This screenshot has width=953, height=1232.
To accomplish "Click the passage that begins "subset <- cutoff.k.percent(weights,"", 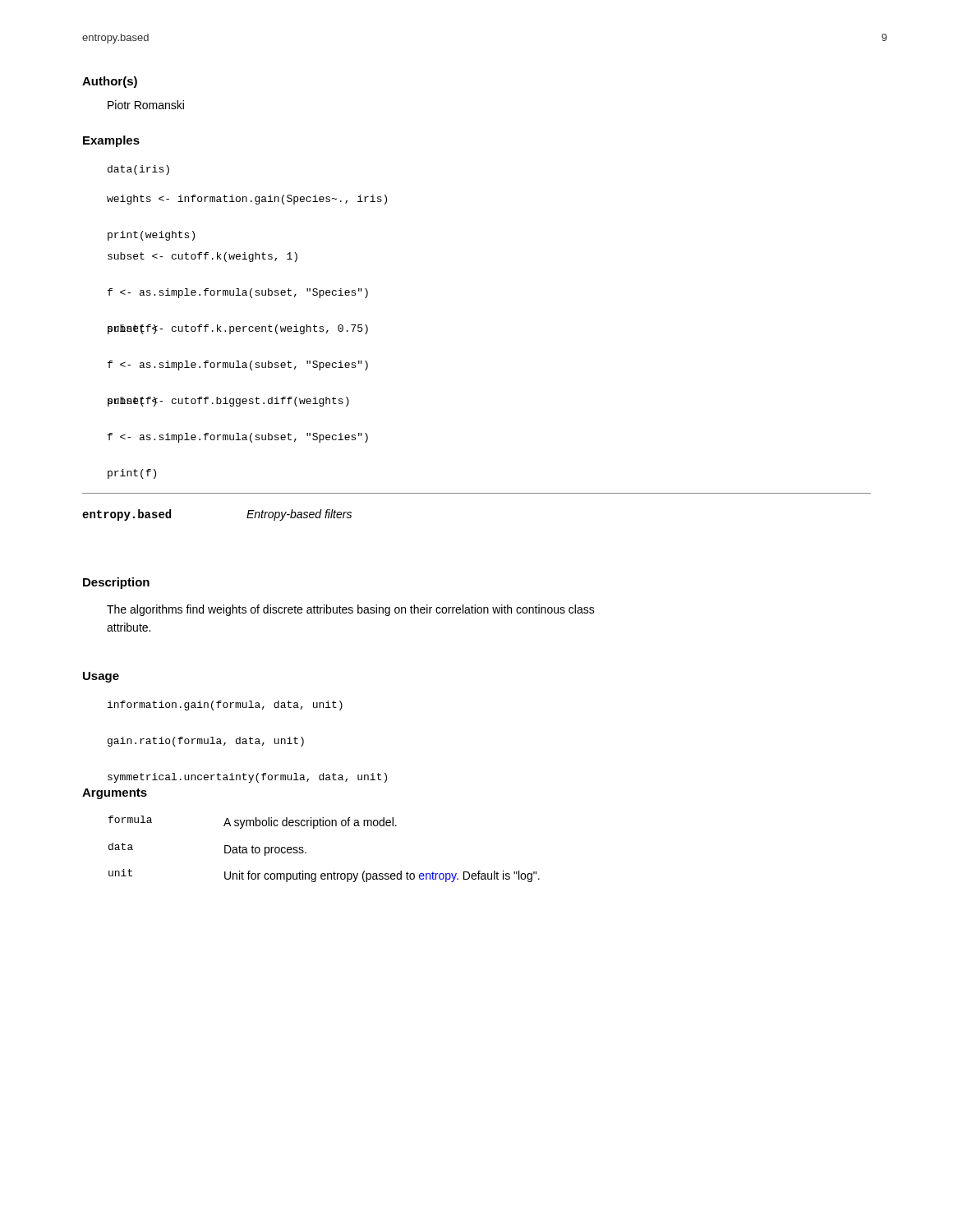I will [238, 366].
